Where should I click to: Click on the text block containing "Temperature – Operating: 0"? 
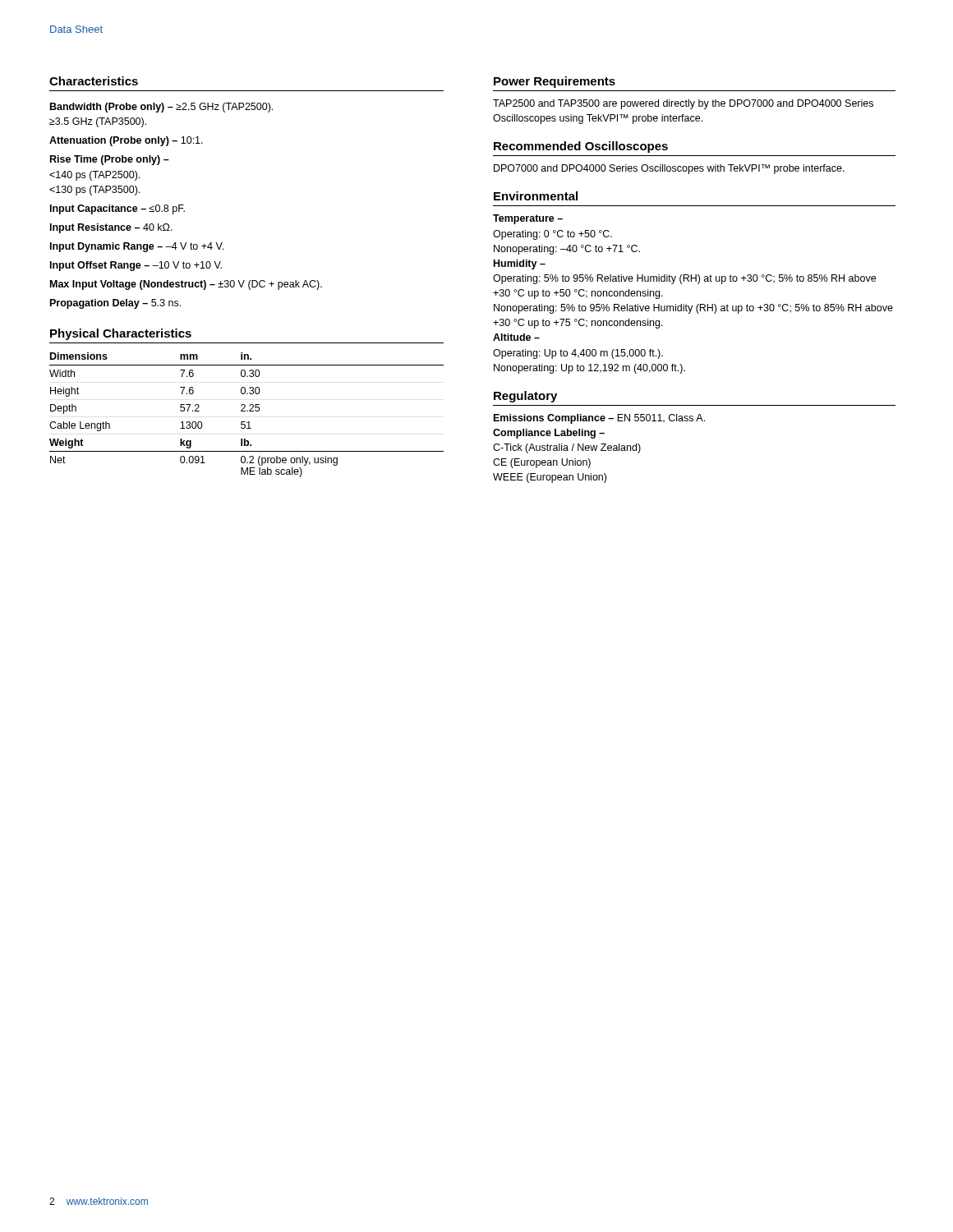[x=693, y=293]
